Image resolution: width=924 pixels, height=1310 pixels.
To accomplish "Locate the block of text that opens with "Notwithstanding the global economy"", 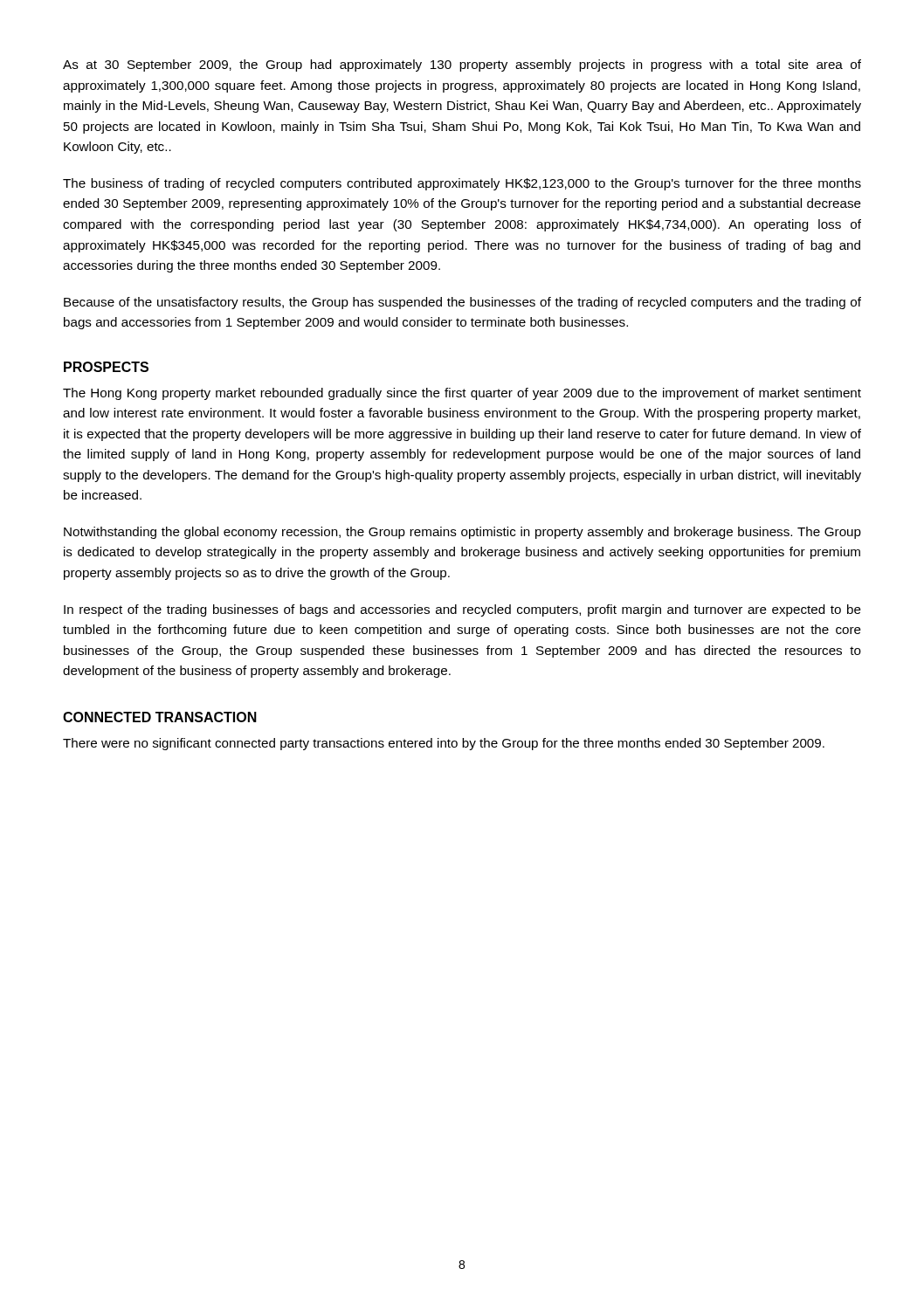I will pyautogui.click(x=462, y=552).
